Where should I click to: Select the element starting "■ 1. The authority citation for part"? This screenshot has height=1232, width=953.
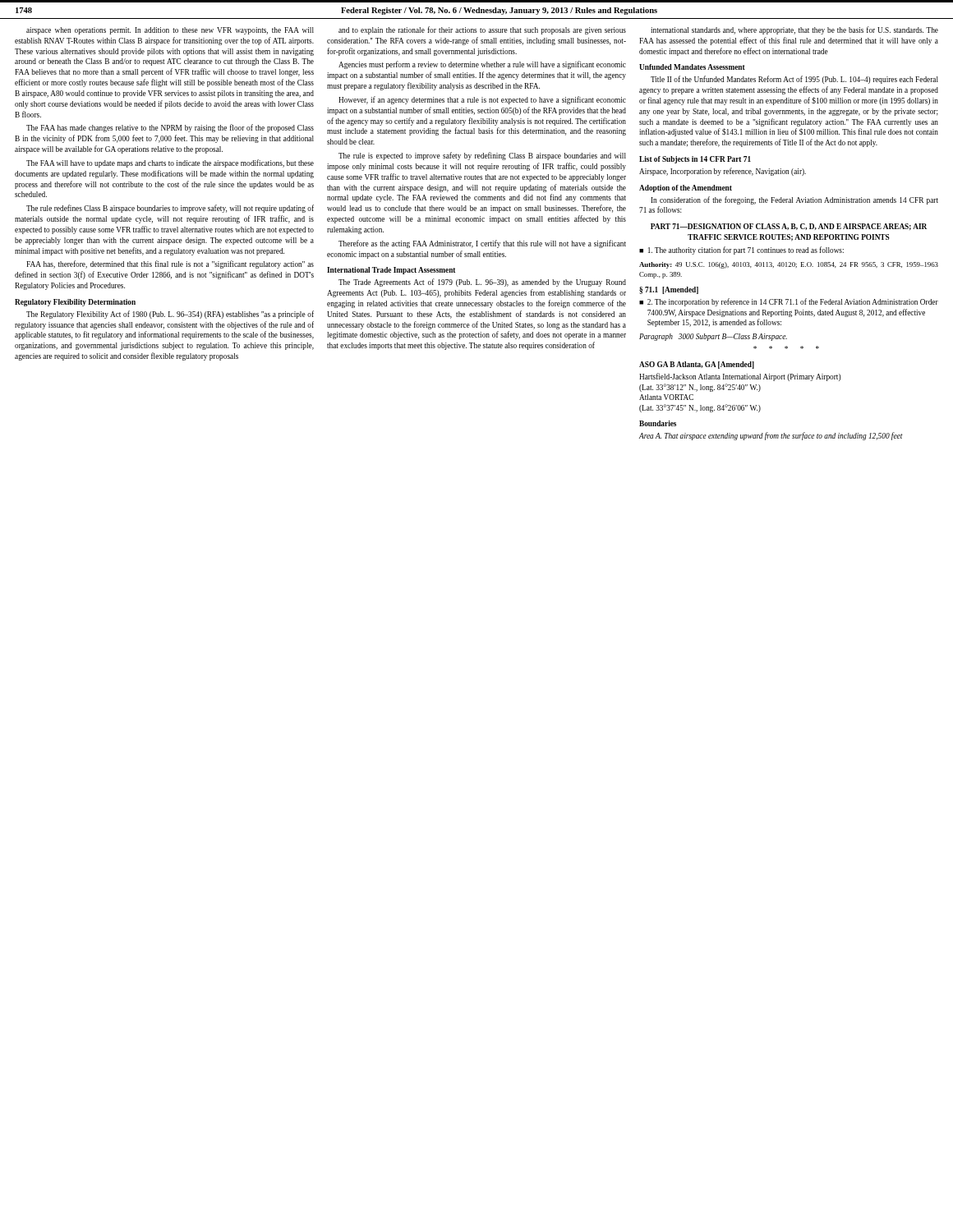tap(742, 251)
